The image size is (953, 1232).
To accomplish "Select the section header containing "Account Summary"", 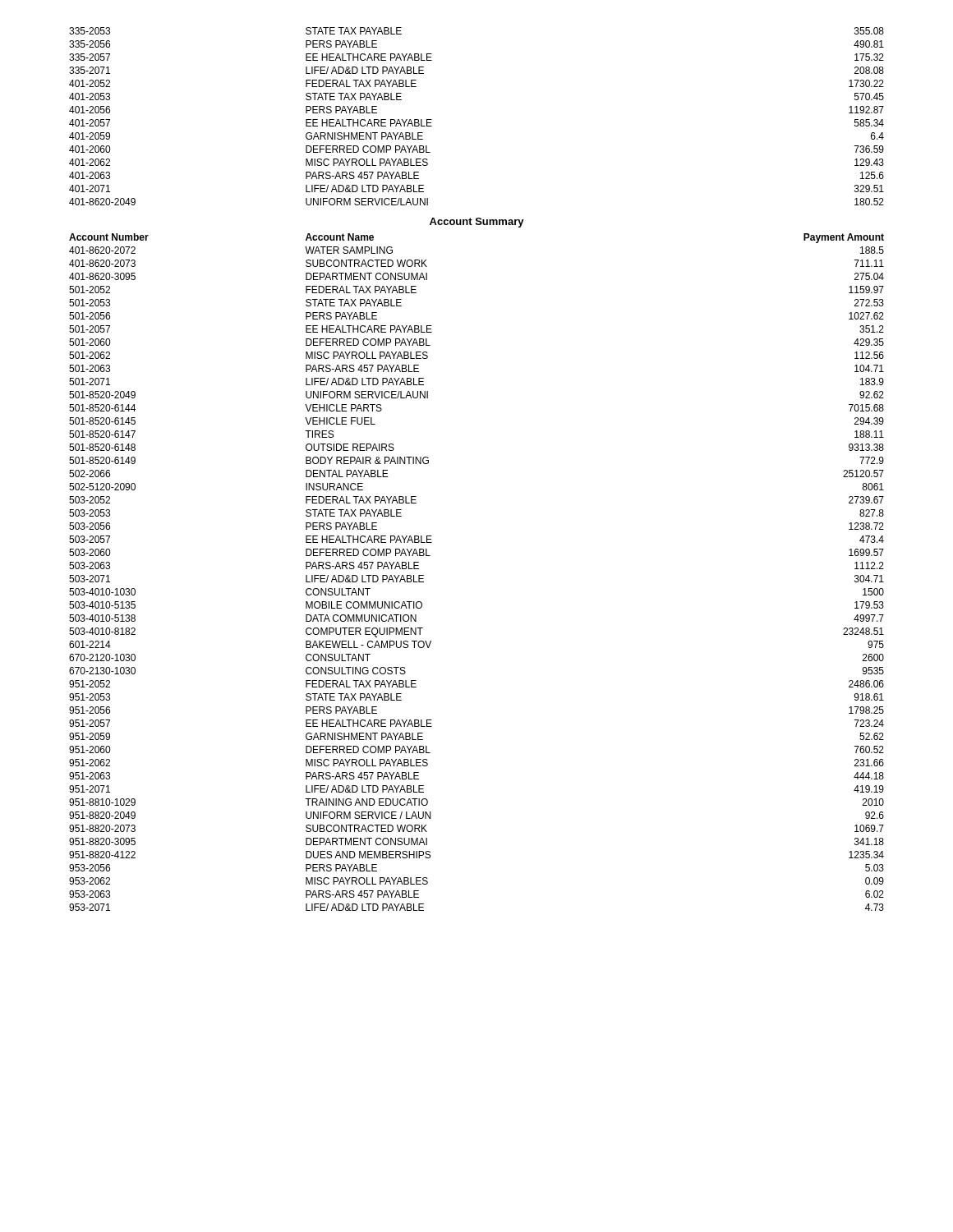I will [x=476, y=221].
